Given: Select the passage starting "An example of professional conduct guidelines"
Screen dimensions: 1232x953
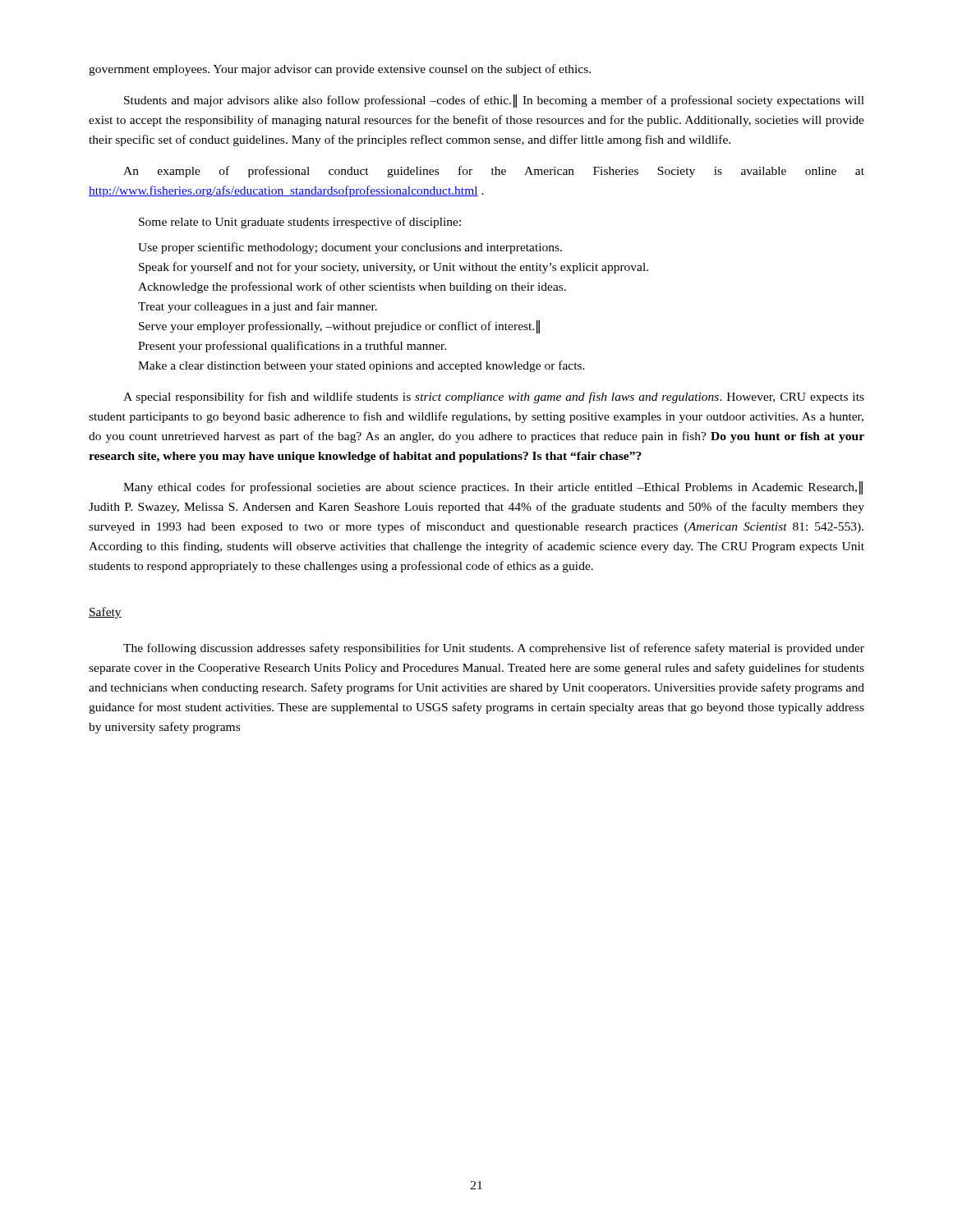Looking at the screenshot, I should [476, 181].
